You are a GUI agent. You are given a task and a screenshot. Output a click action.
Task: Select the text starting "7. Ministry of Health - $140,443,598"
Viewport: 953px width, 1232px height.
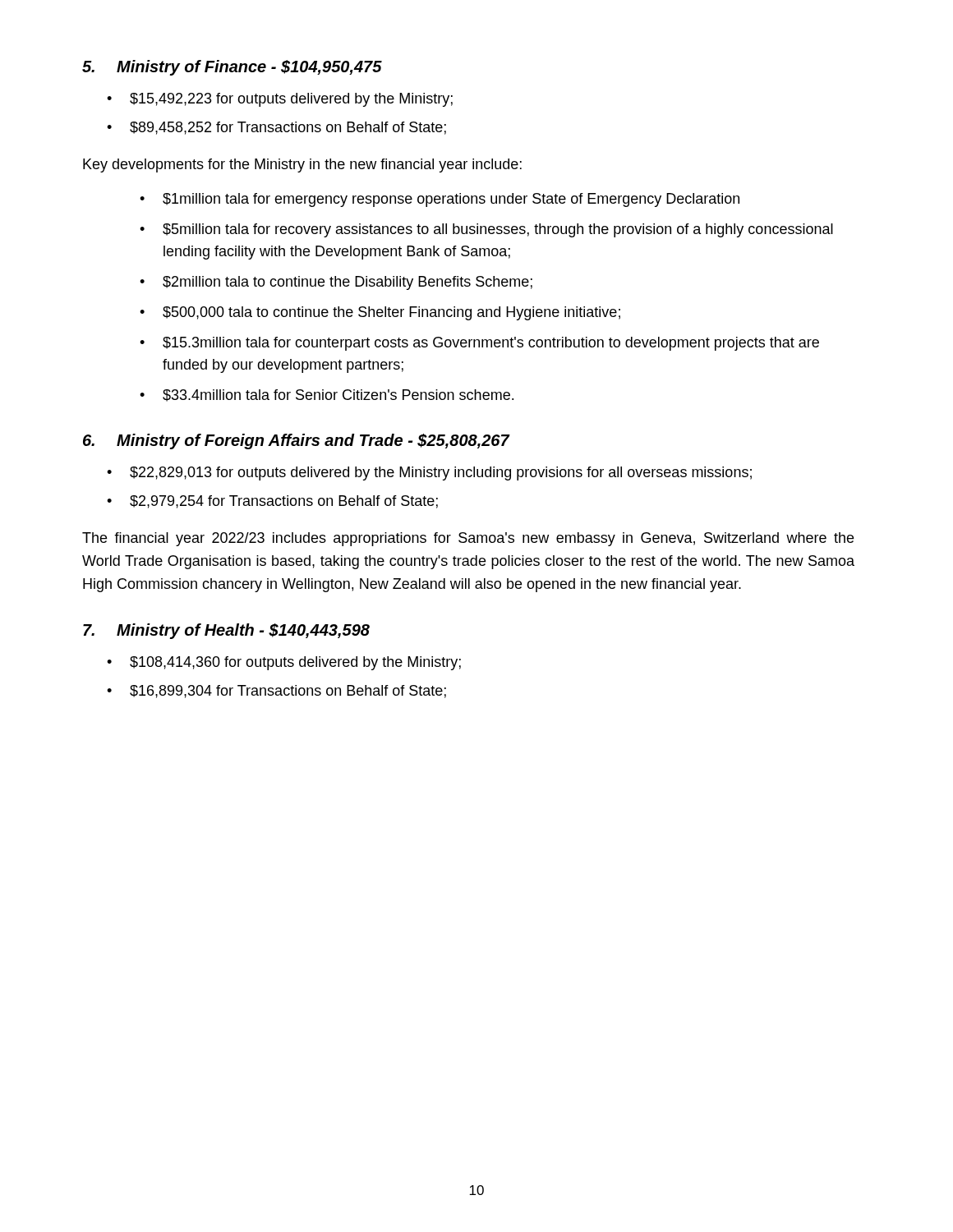(x=226, y=630)
